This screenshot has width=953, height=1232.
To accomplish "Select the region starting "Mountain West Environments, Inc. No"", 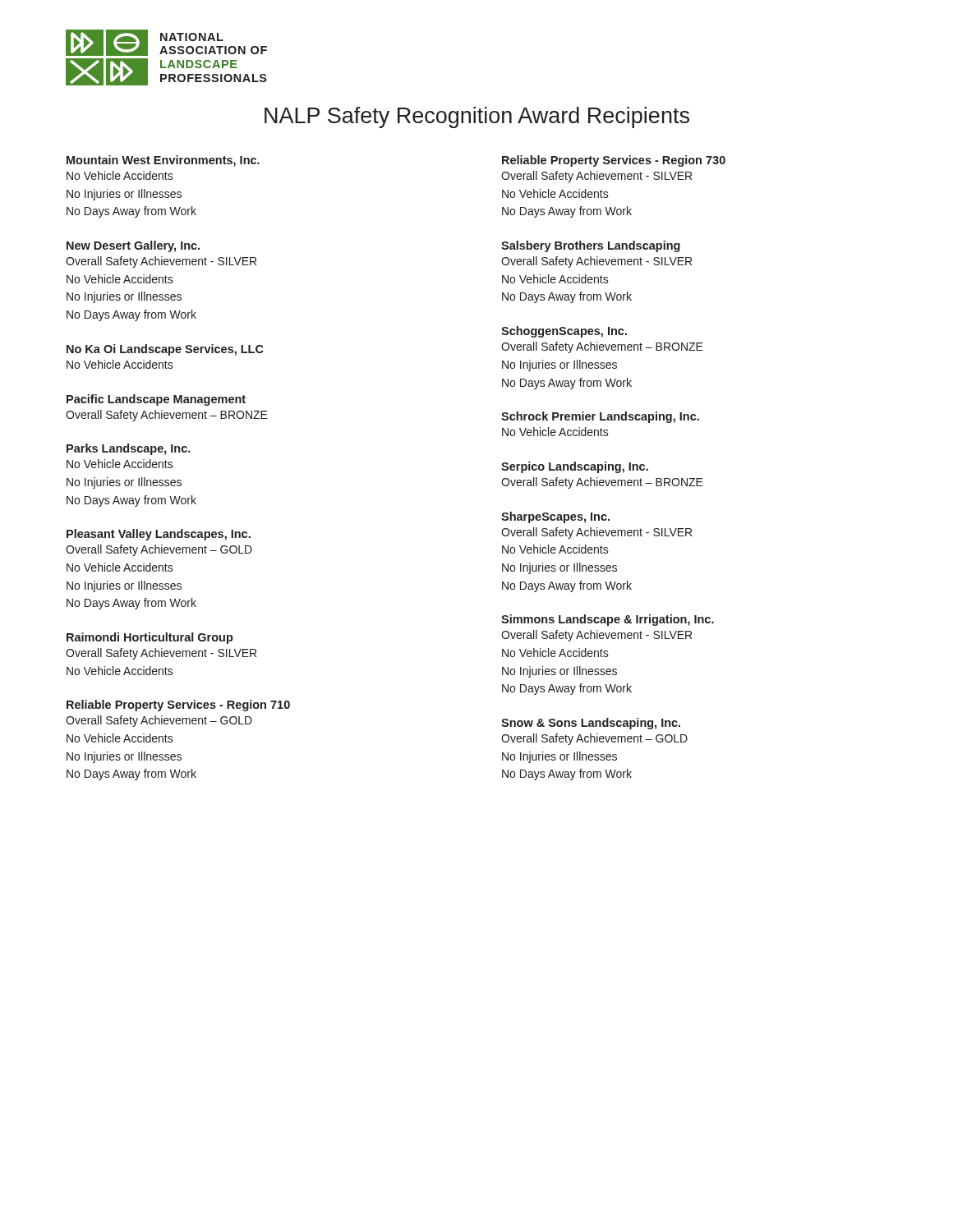I will [163, 161].
